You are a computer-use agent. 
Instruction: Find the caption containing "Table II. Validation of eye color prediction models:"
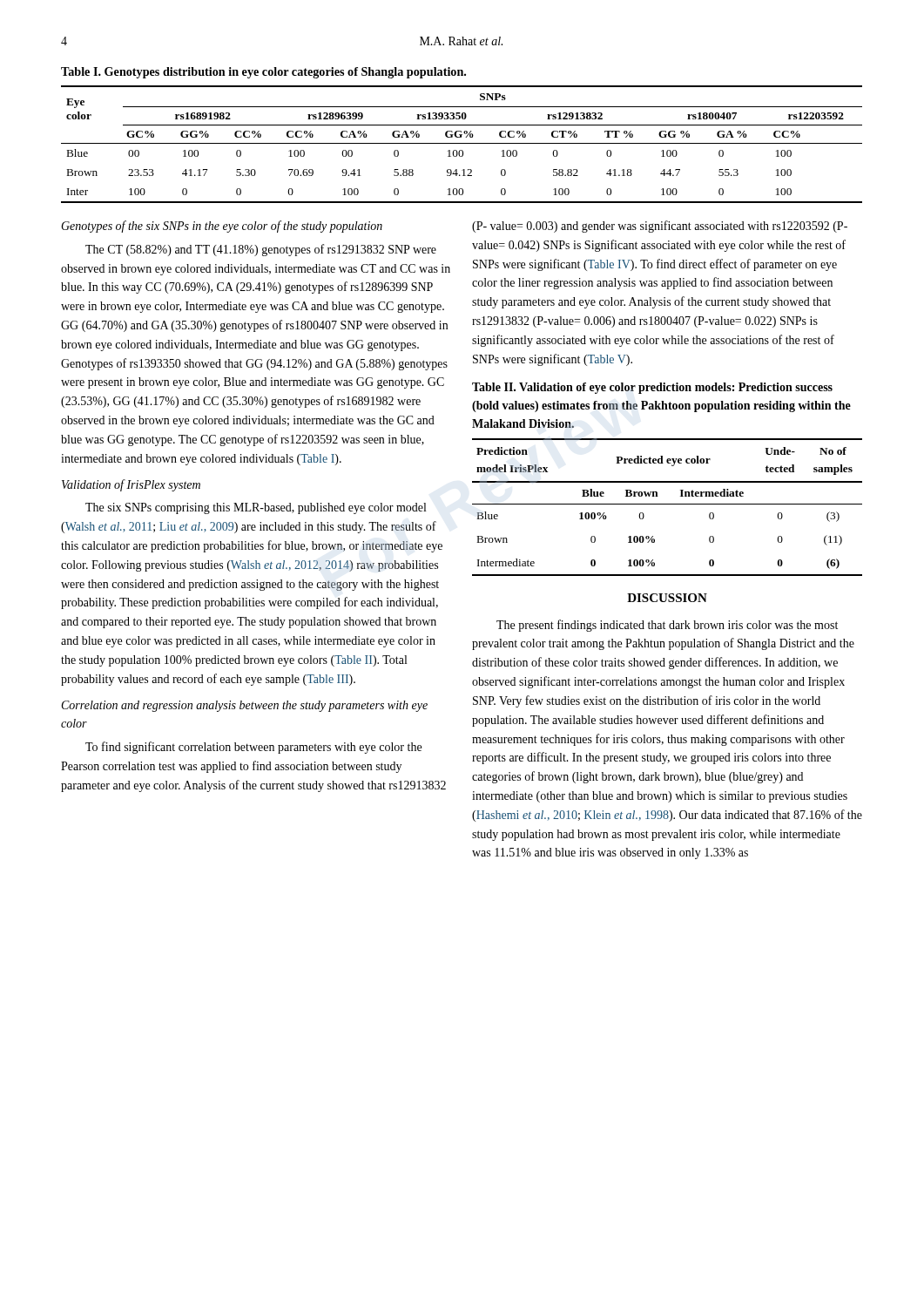(x=661, y=405)
